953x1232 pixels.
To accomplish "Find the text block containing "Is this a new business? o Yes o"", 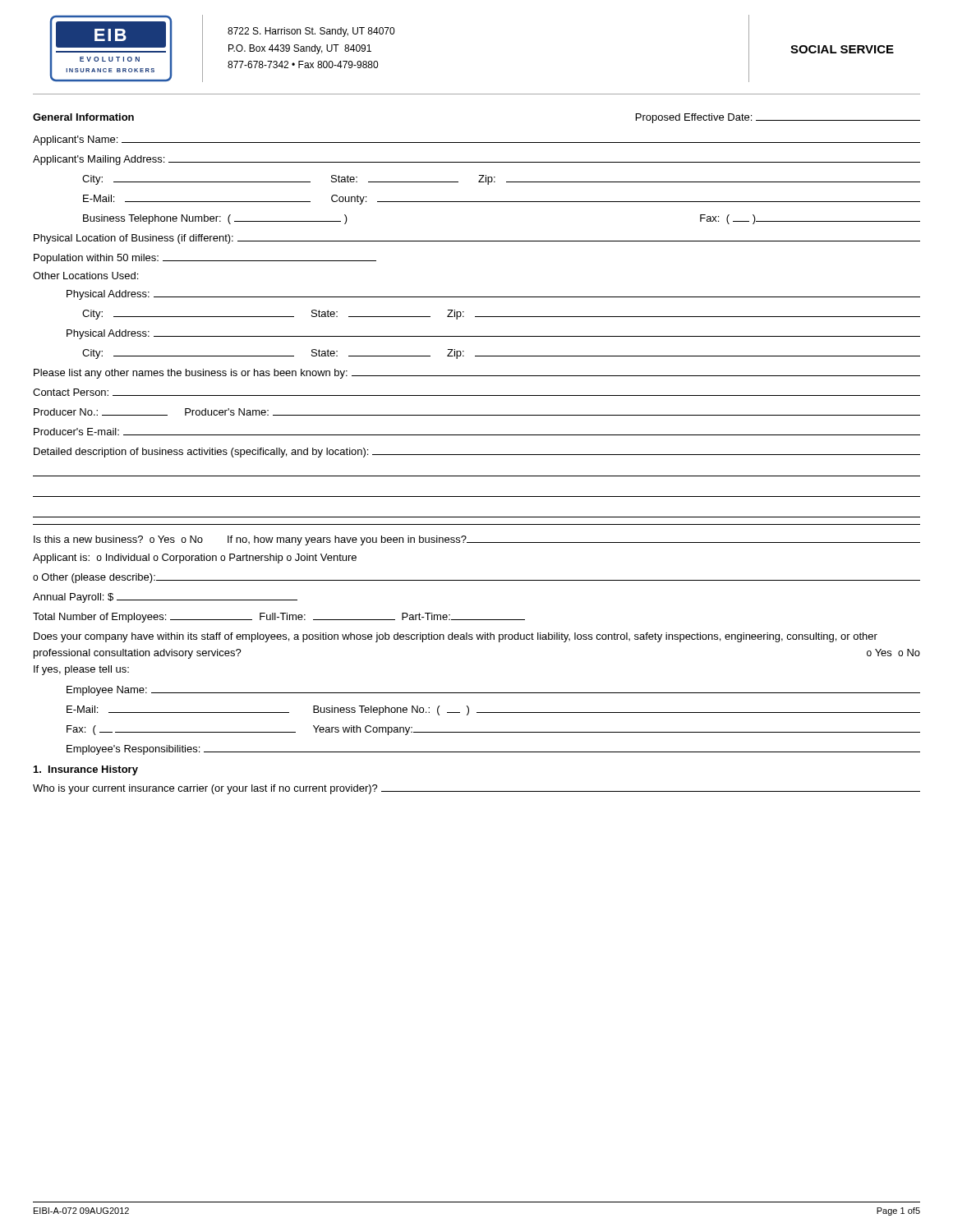I will (x=476, y=538).
